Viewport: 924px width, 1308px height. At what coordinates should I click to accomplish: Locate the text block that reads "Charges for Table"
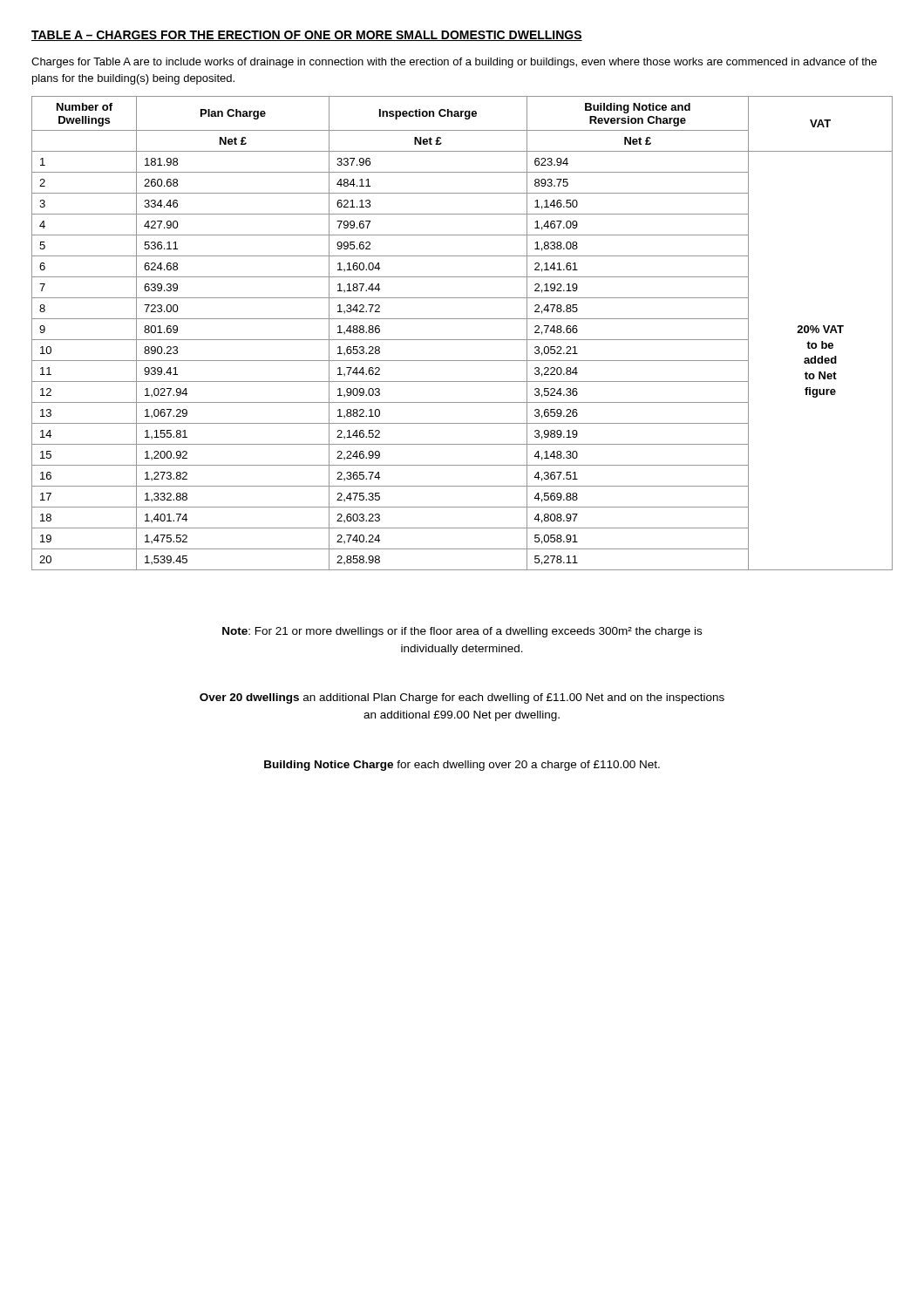click(454, 70)
